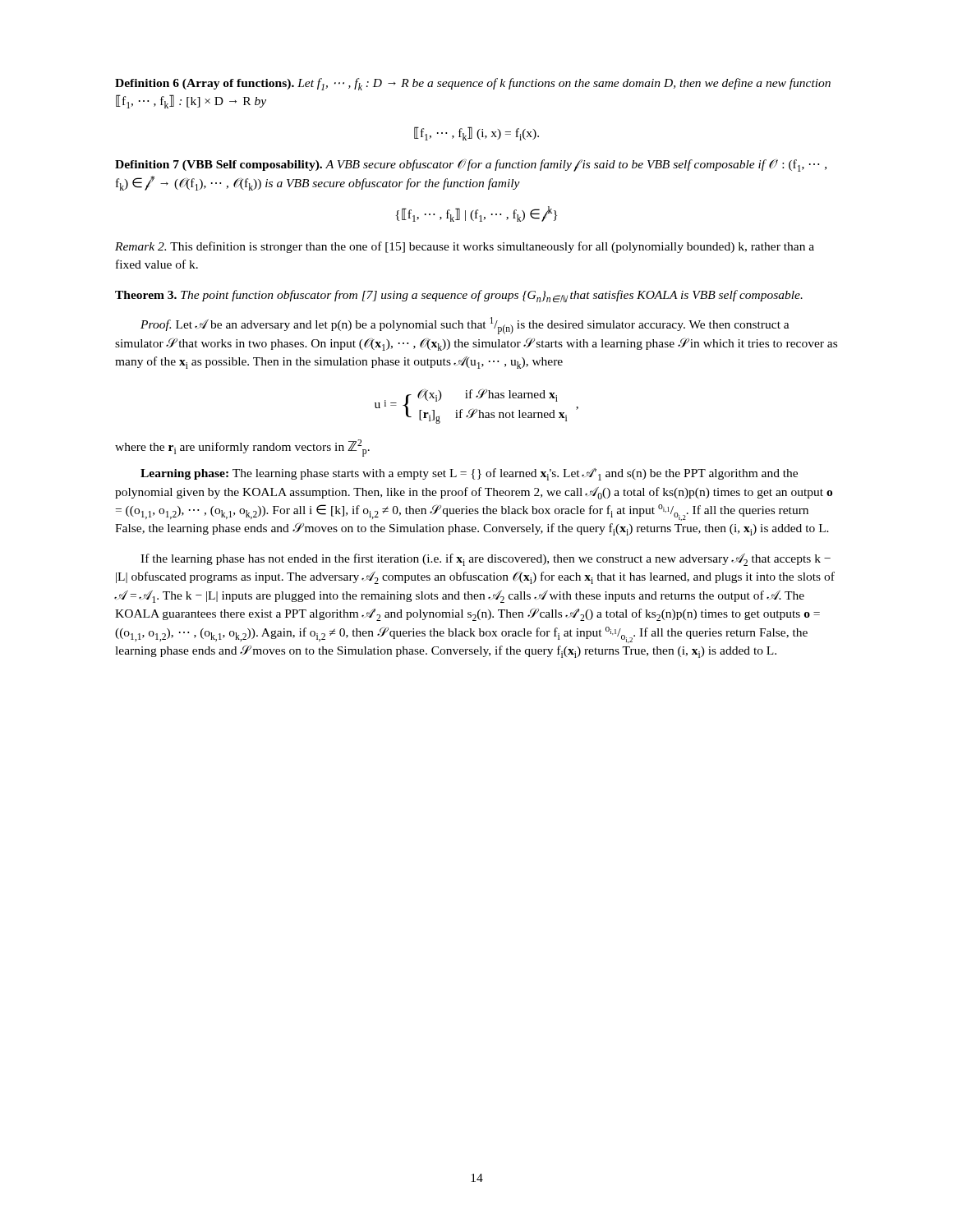Screen dimensions: 1232x953
Task: Locate the formula with the text "{⟦f1, ⋯ , fk⟧ | (f1, ⋯"
Action: point(476,215)
